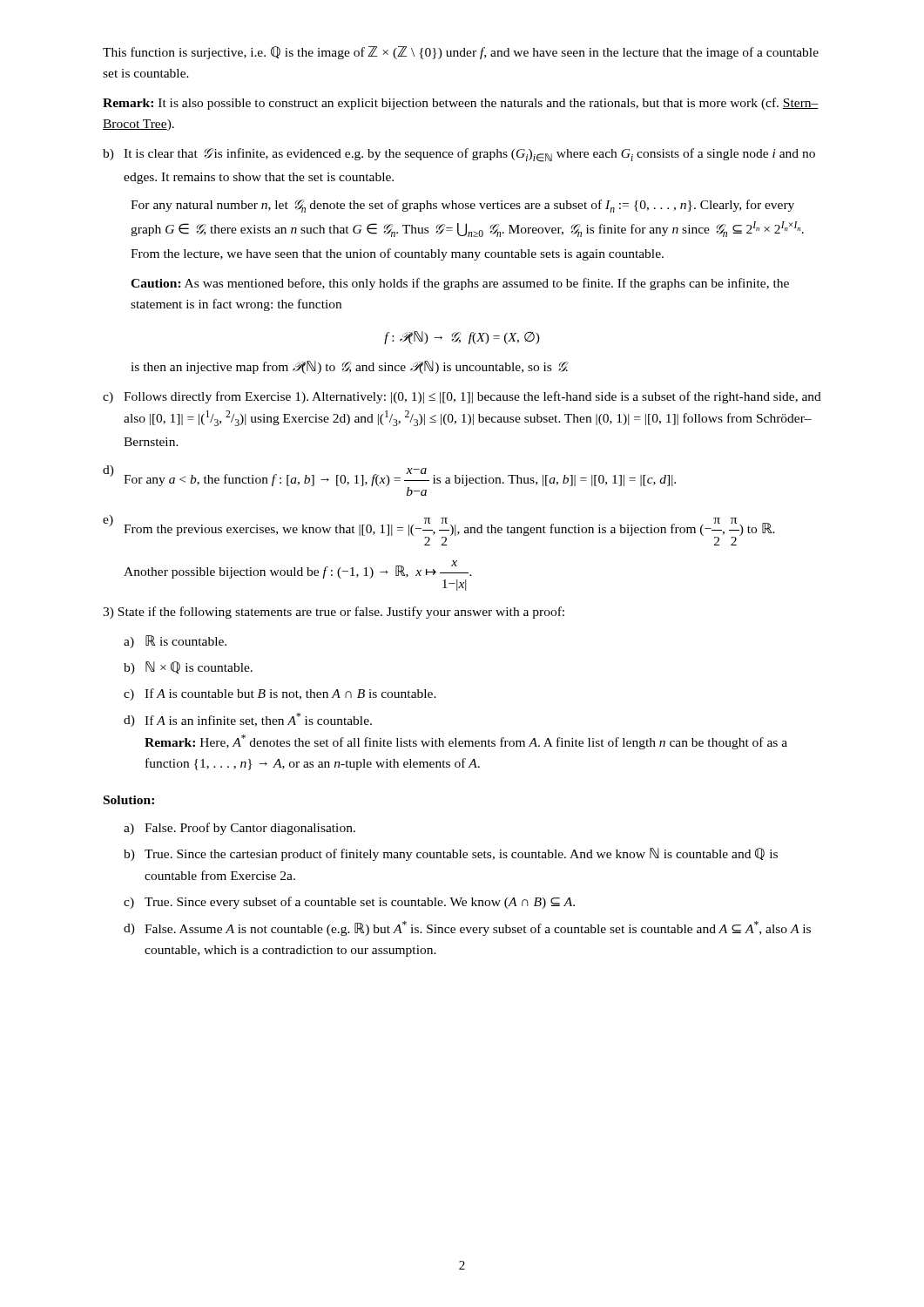Find the block on this page that starts "b) True. Since the"

(472, 865)
